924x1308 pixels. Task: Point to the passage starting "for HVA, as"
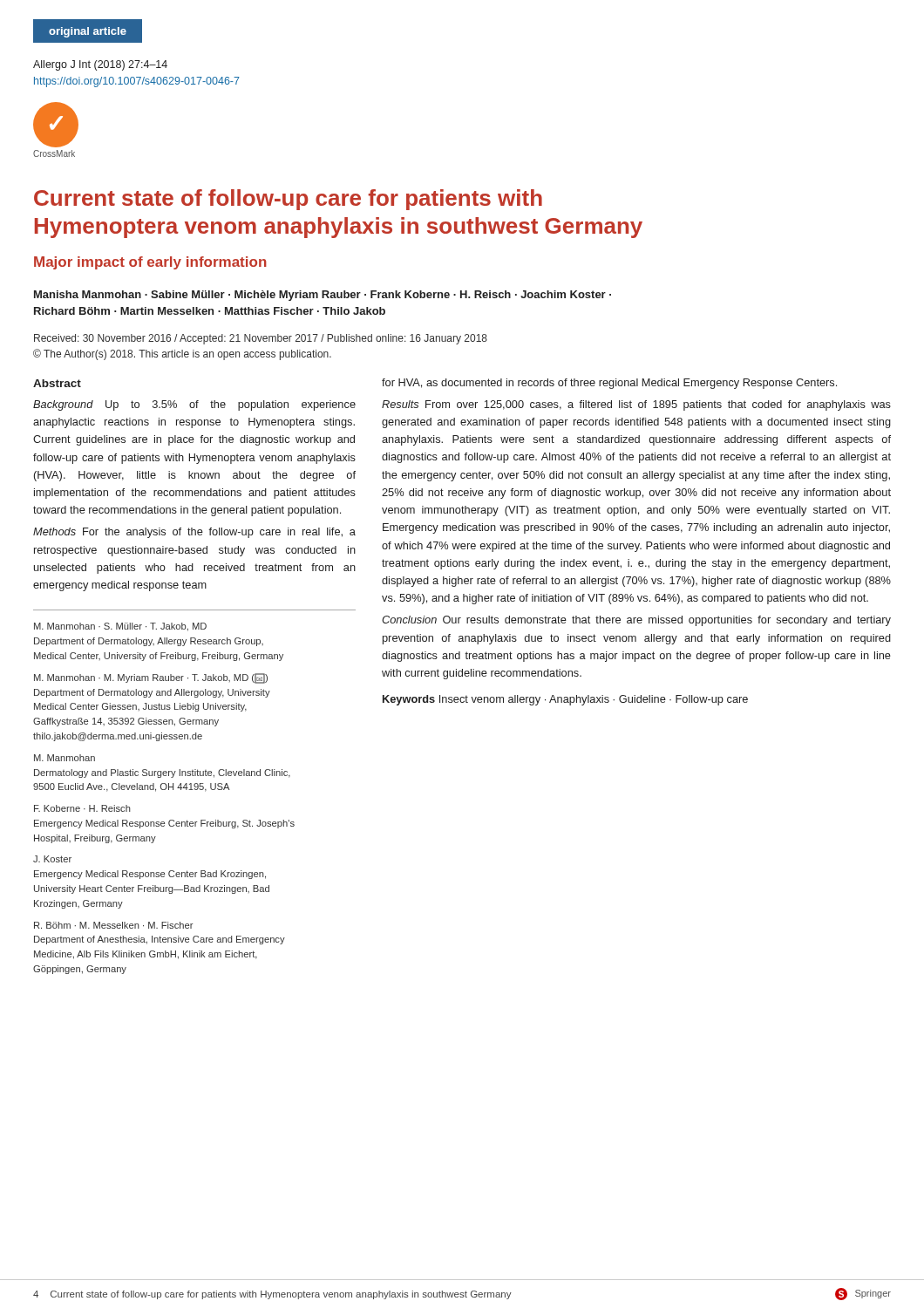[x=636, y=528]
